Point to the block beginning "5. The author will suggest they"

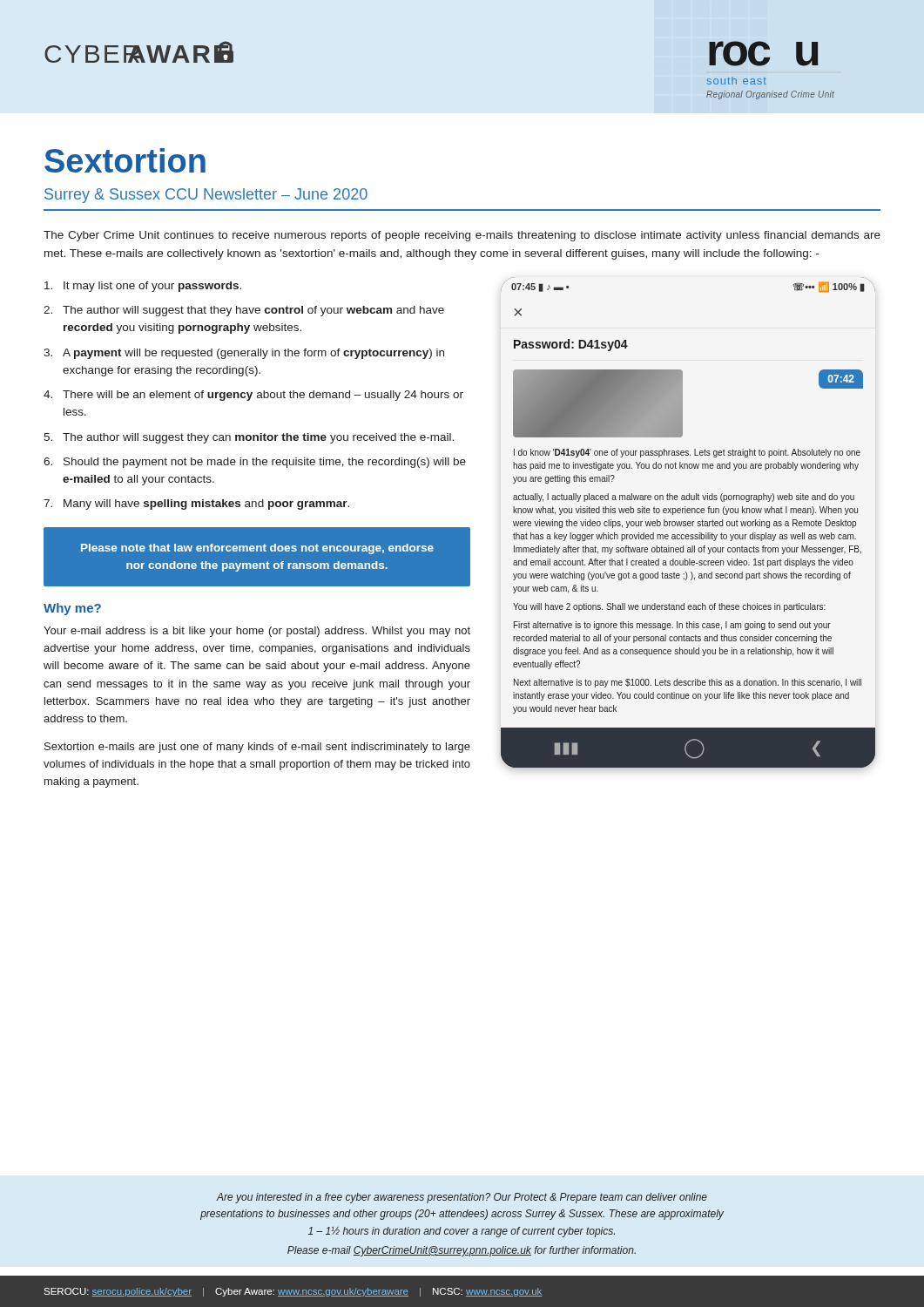(257, 437)
